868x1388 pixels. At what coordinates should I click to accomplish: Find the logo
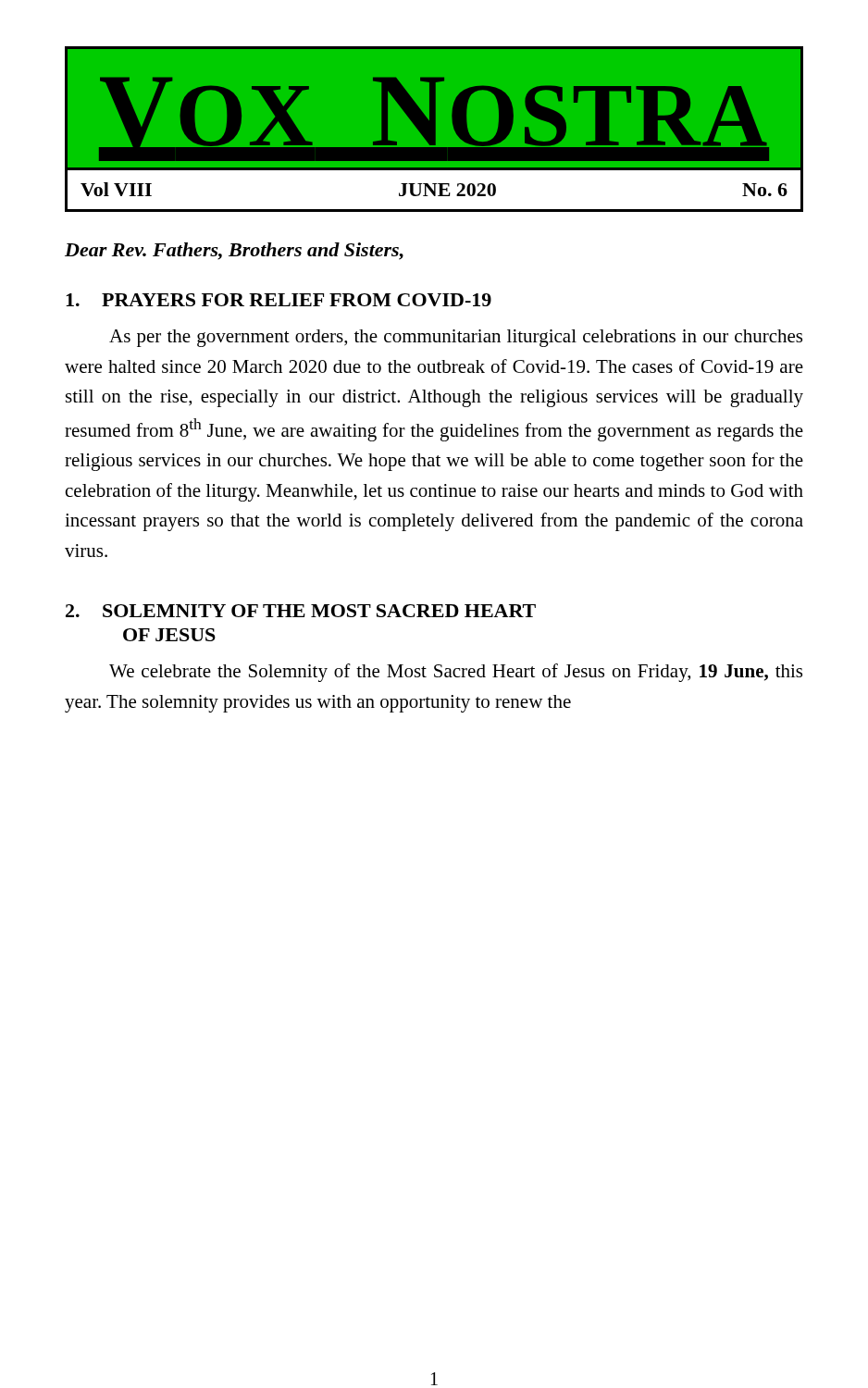(434, 129)
